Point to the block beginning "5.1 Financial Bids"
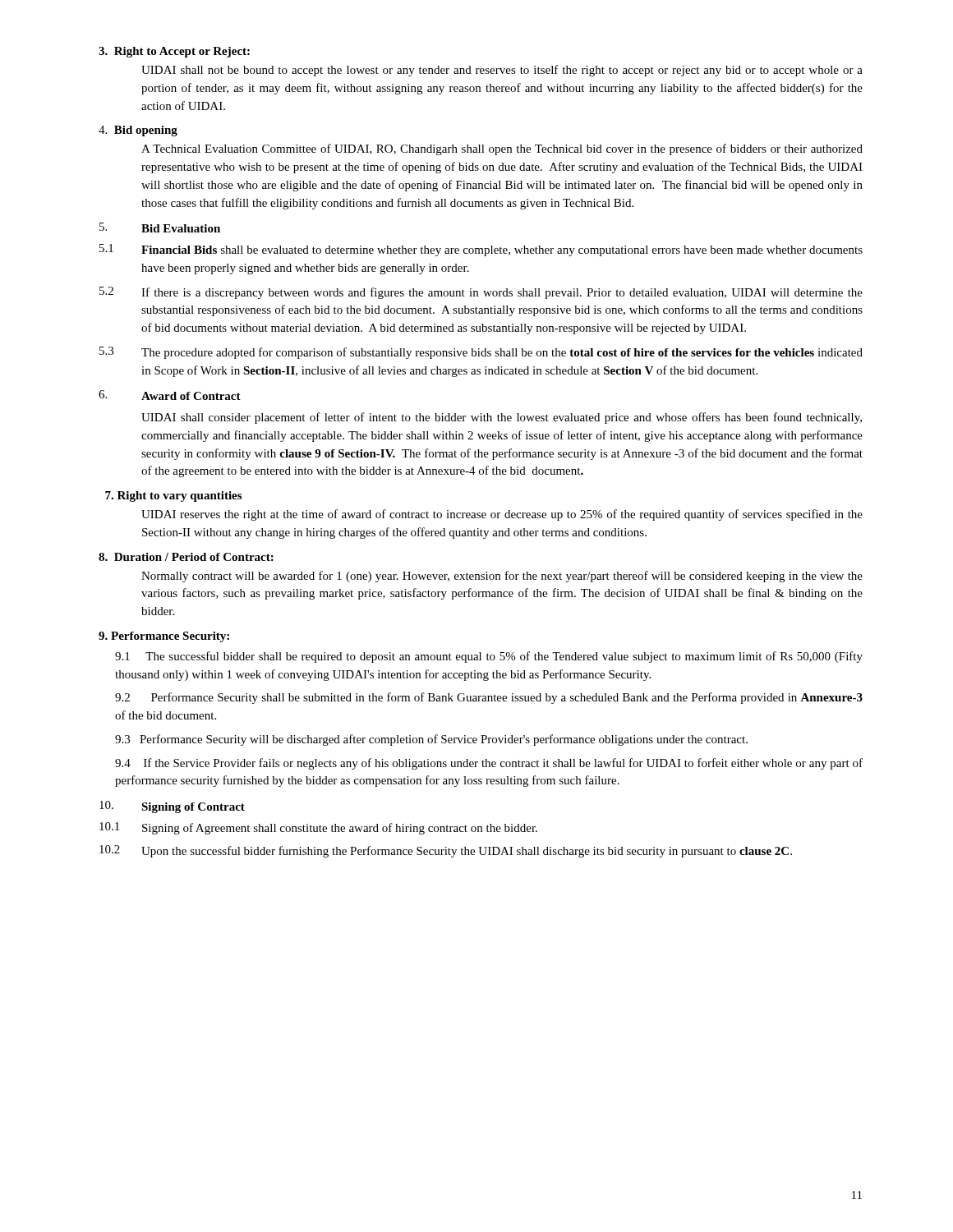The width and height of the screenshot is (953, 1232). coord(481,259)
